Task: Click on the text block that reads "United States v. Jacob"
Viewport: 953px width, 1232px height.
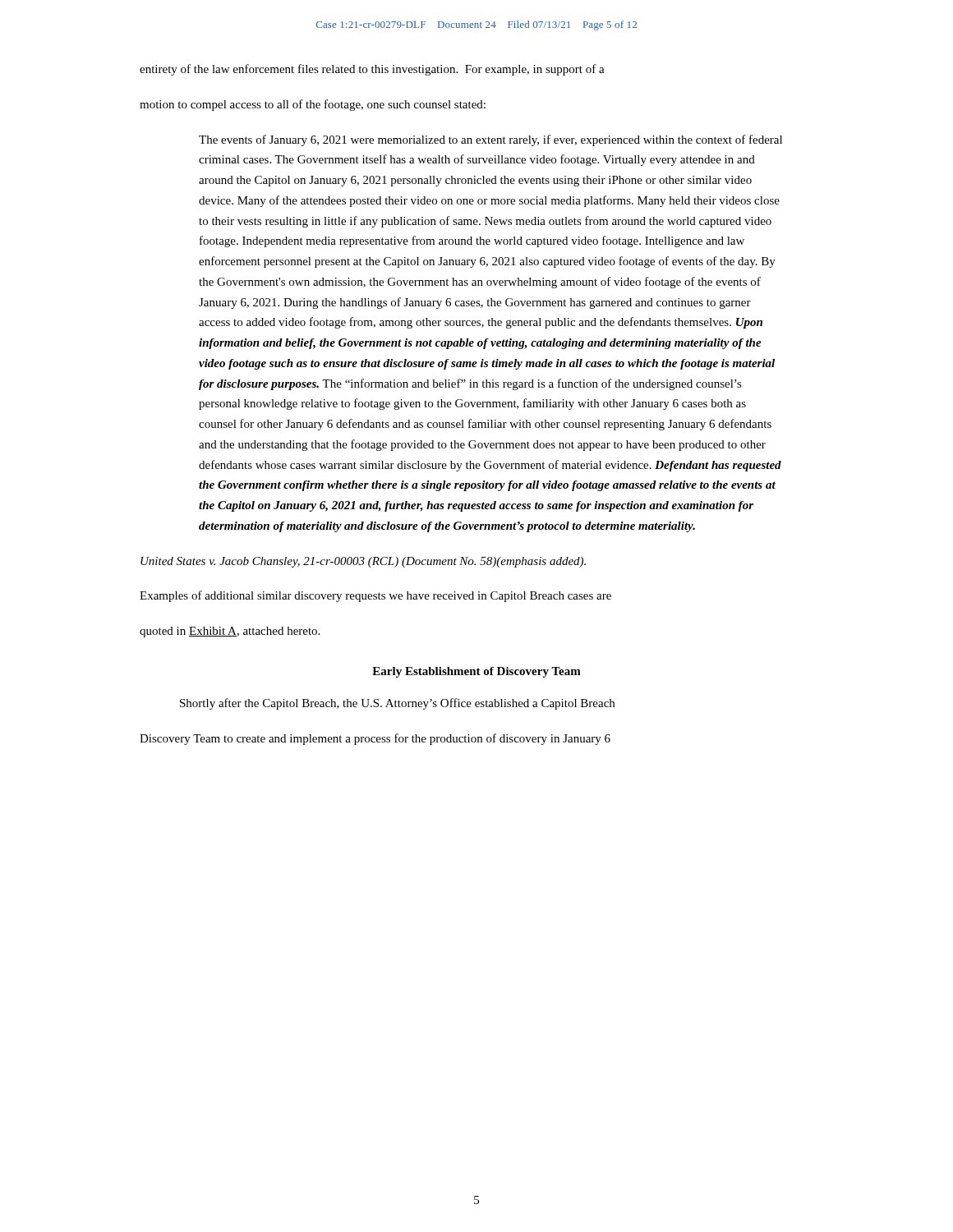Action: click(363, 561)
